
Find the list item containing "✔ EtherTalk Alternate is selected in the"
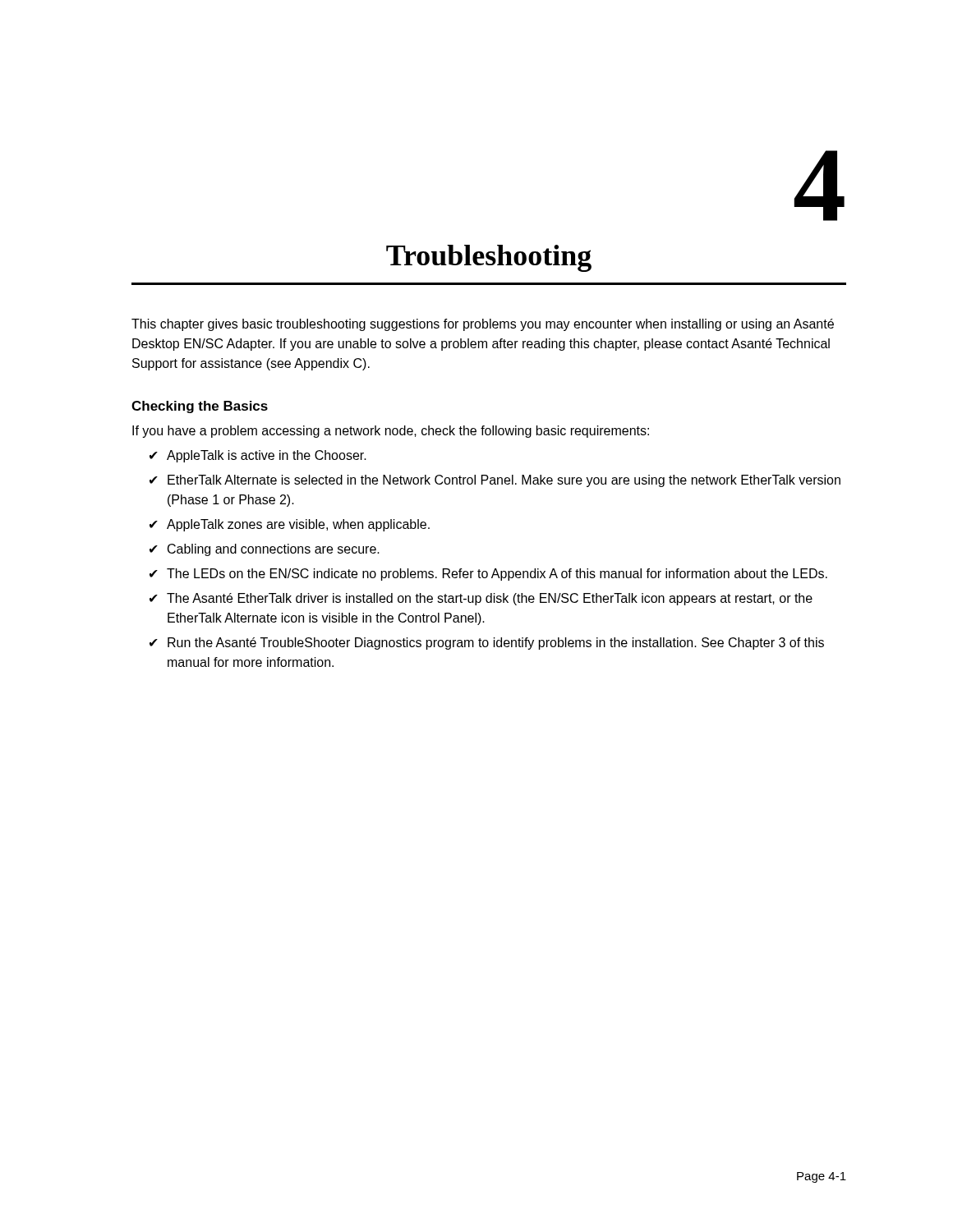click(497, 490)
